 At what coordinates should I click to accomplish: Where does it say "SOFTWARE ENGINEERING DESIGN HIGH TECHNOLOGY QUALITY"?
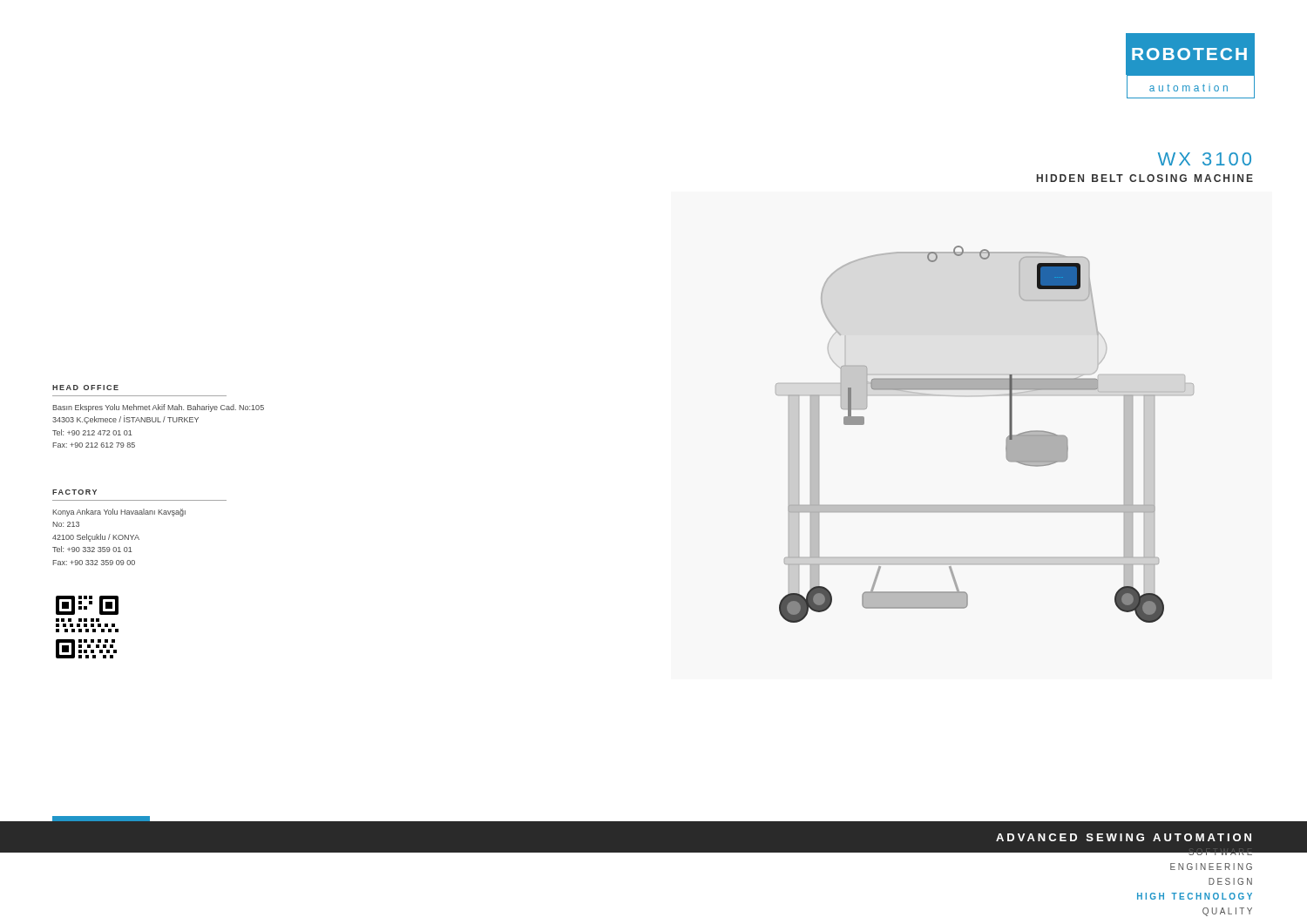(1196, 882)
